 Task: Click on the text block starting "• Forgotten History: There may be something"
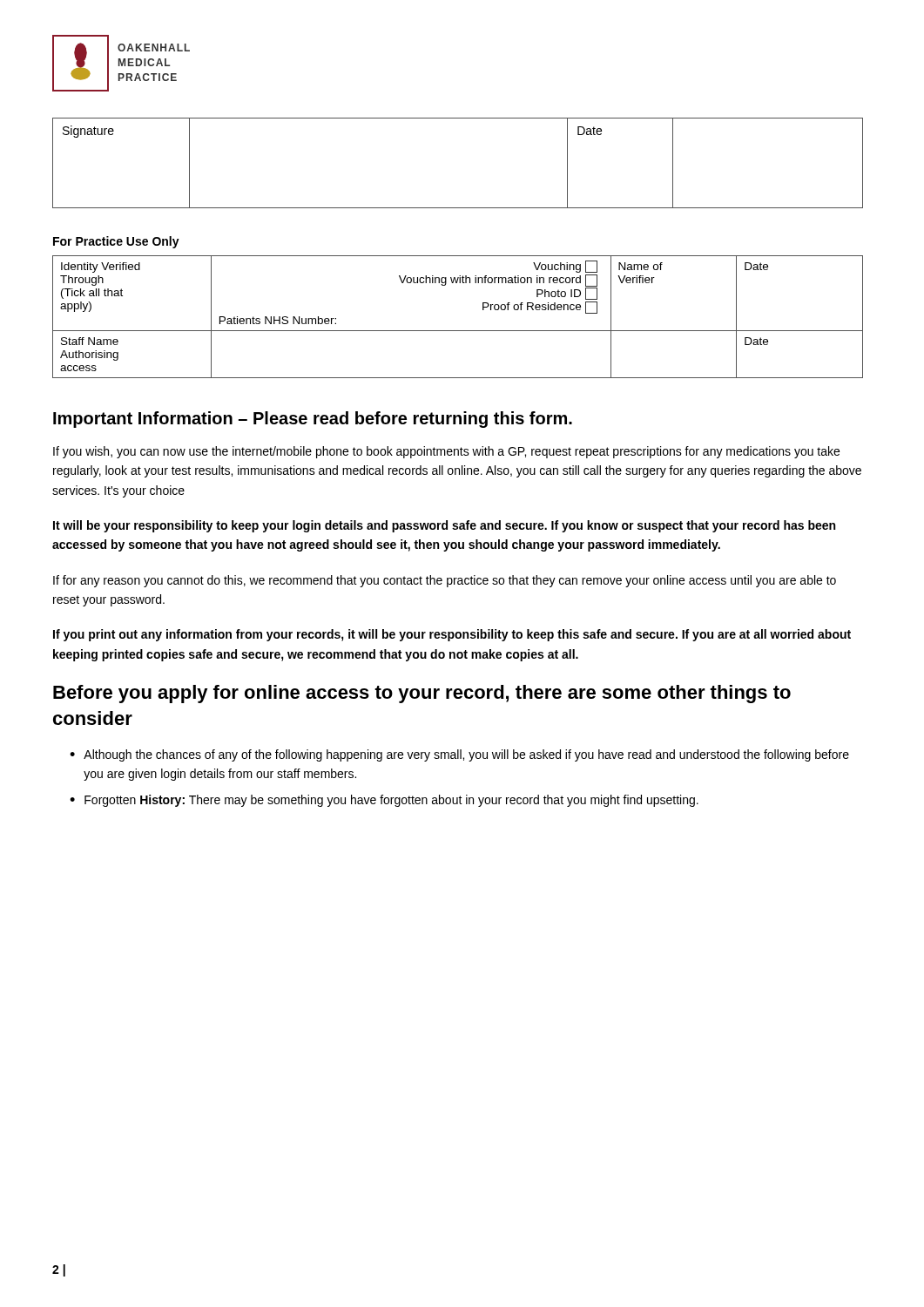point(466,801)
